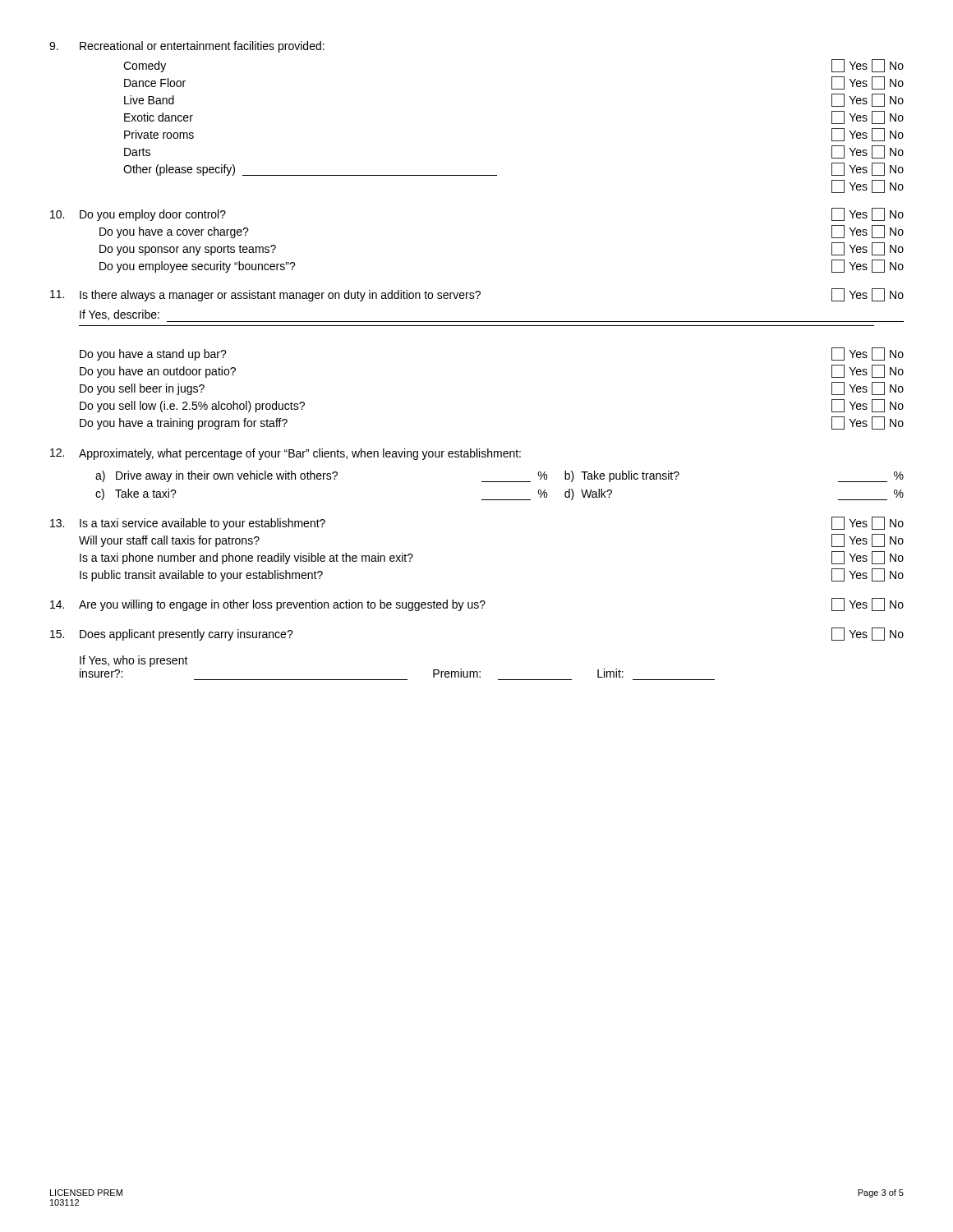The height and width of the screenshot is (1232, 953).
Task: Select the text block starting "14. Are you willing to engage"
Action: [476, 605]
